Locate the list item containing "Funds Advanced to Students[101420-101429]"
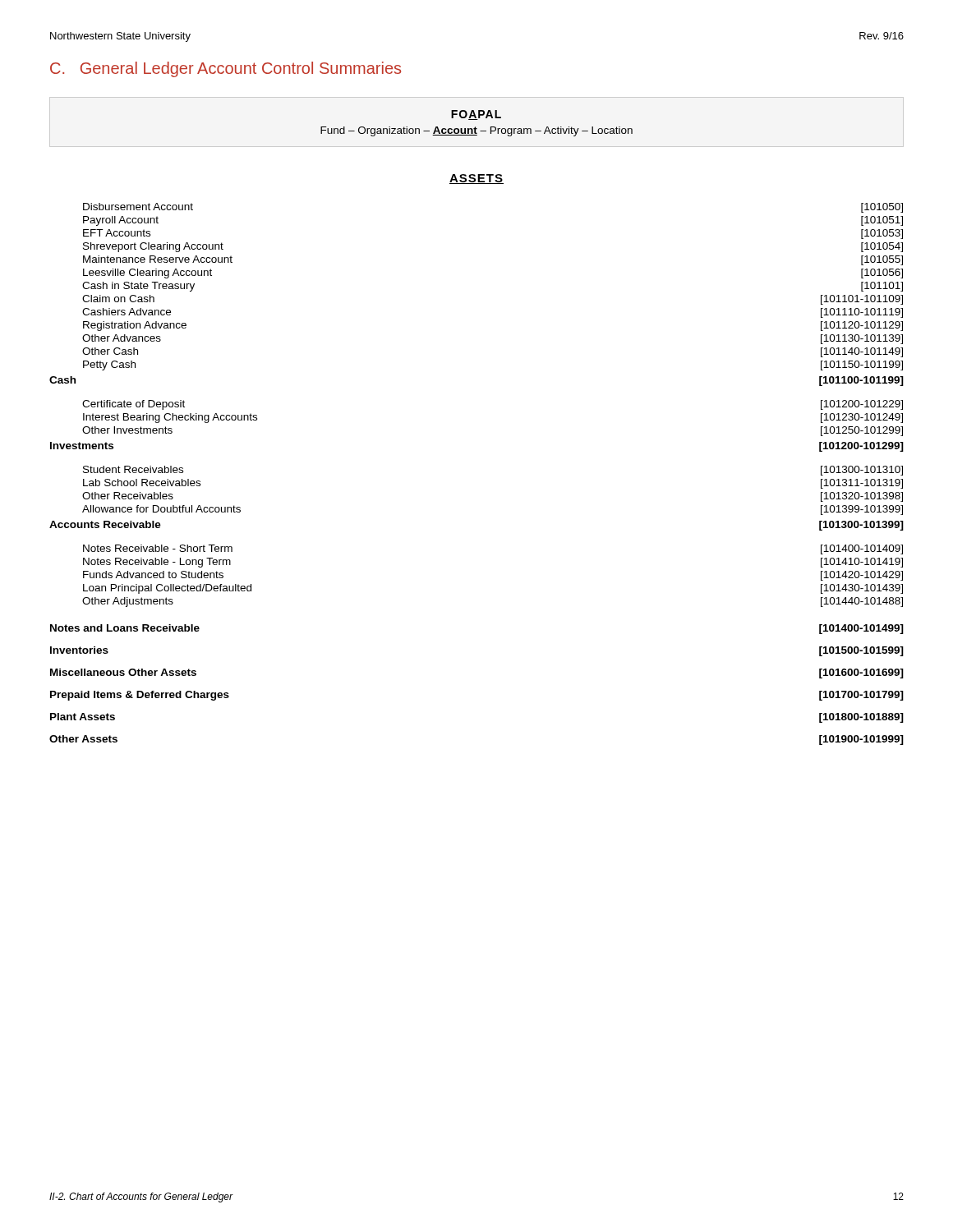Screen dimensions: 1232x953 148,575
